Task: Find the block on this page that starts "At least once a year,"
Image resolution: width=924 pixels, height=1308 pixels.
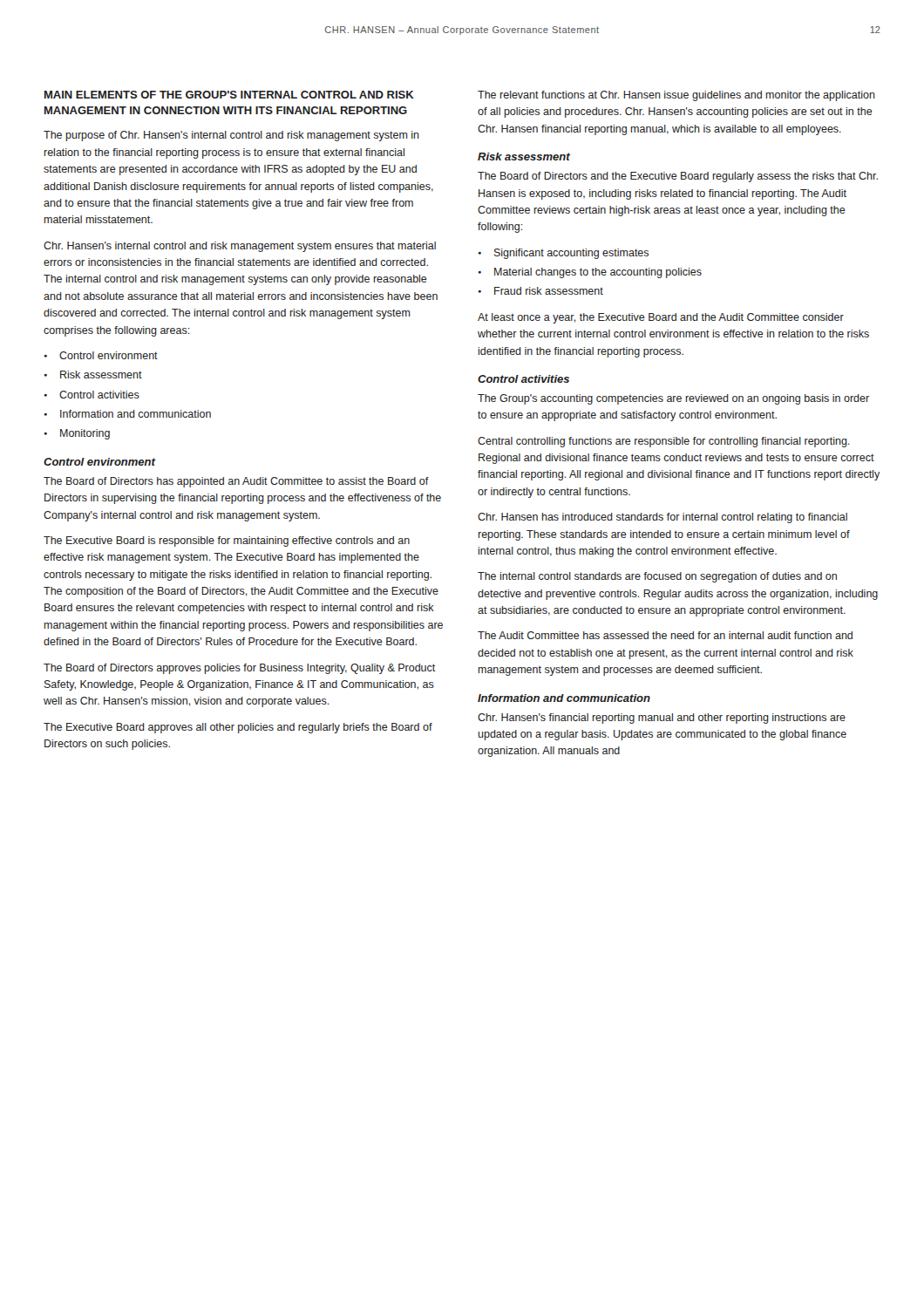Action: point(674,334)
